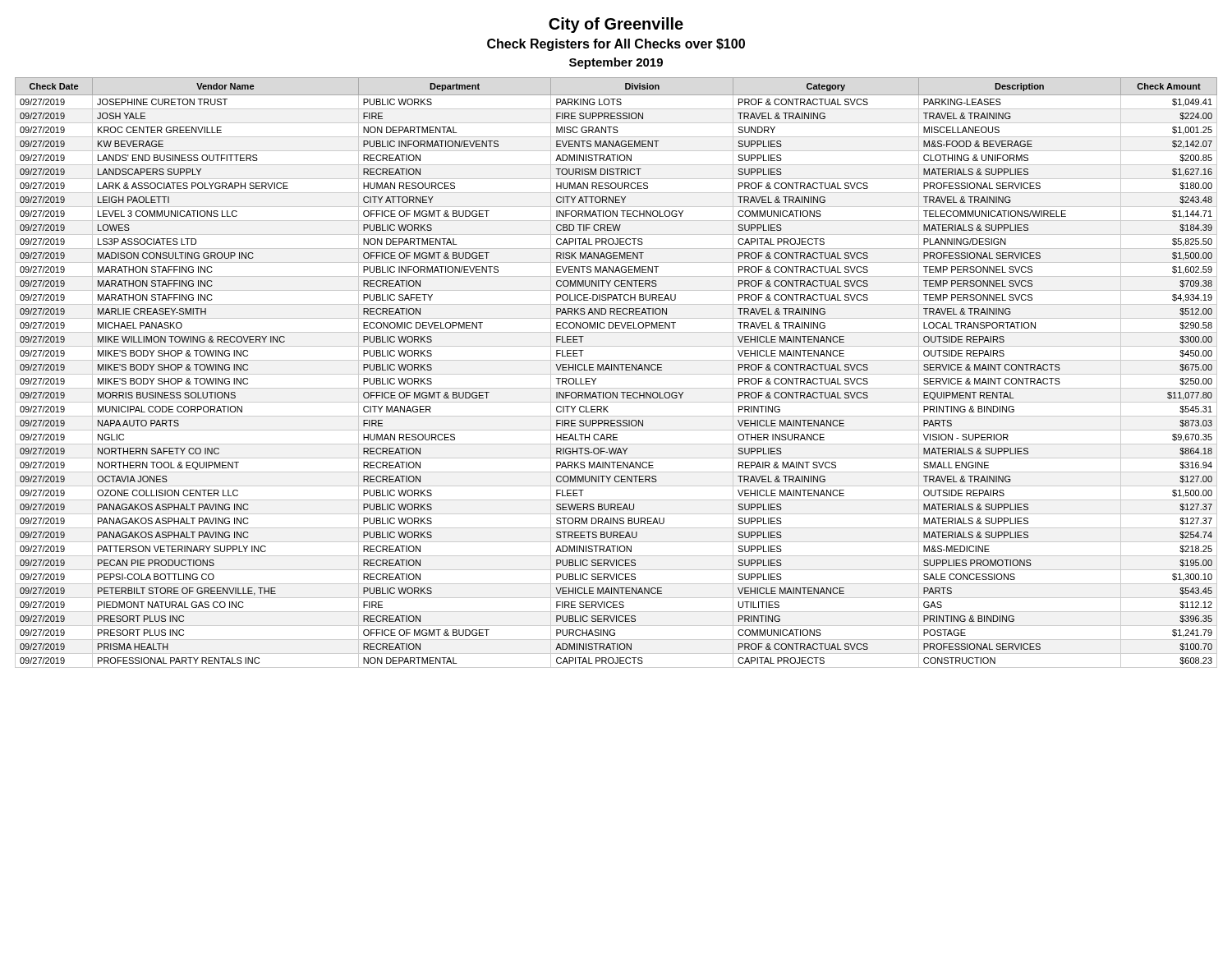The image size is (1232, 953).
Task: Select the table that reads "HUMAN RESOURCES"
Action: click(616, 373)
